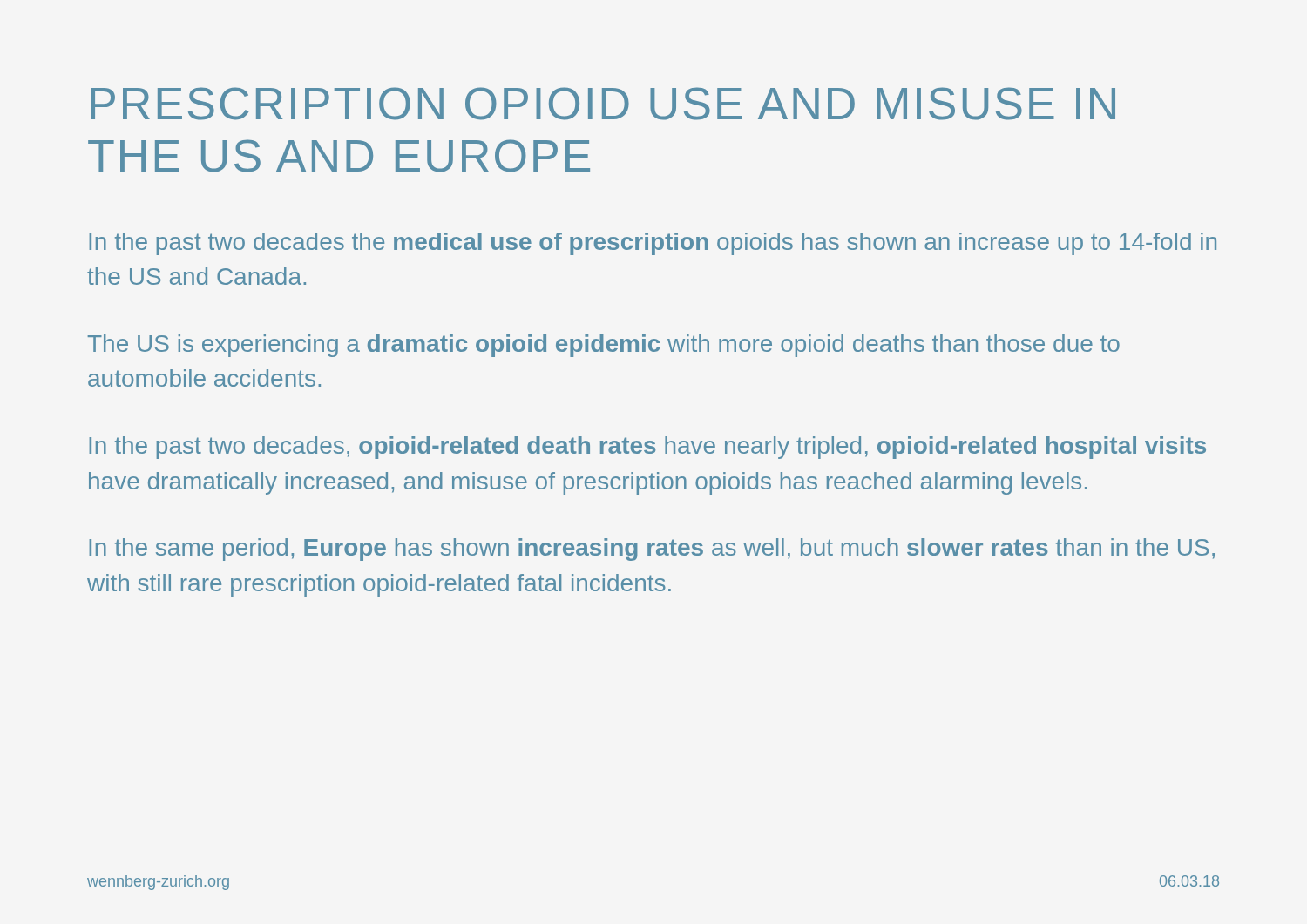Click on the element starting "In the past two decades the medical use"
Screen dimensions: 924x1307
pos(653,259)
